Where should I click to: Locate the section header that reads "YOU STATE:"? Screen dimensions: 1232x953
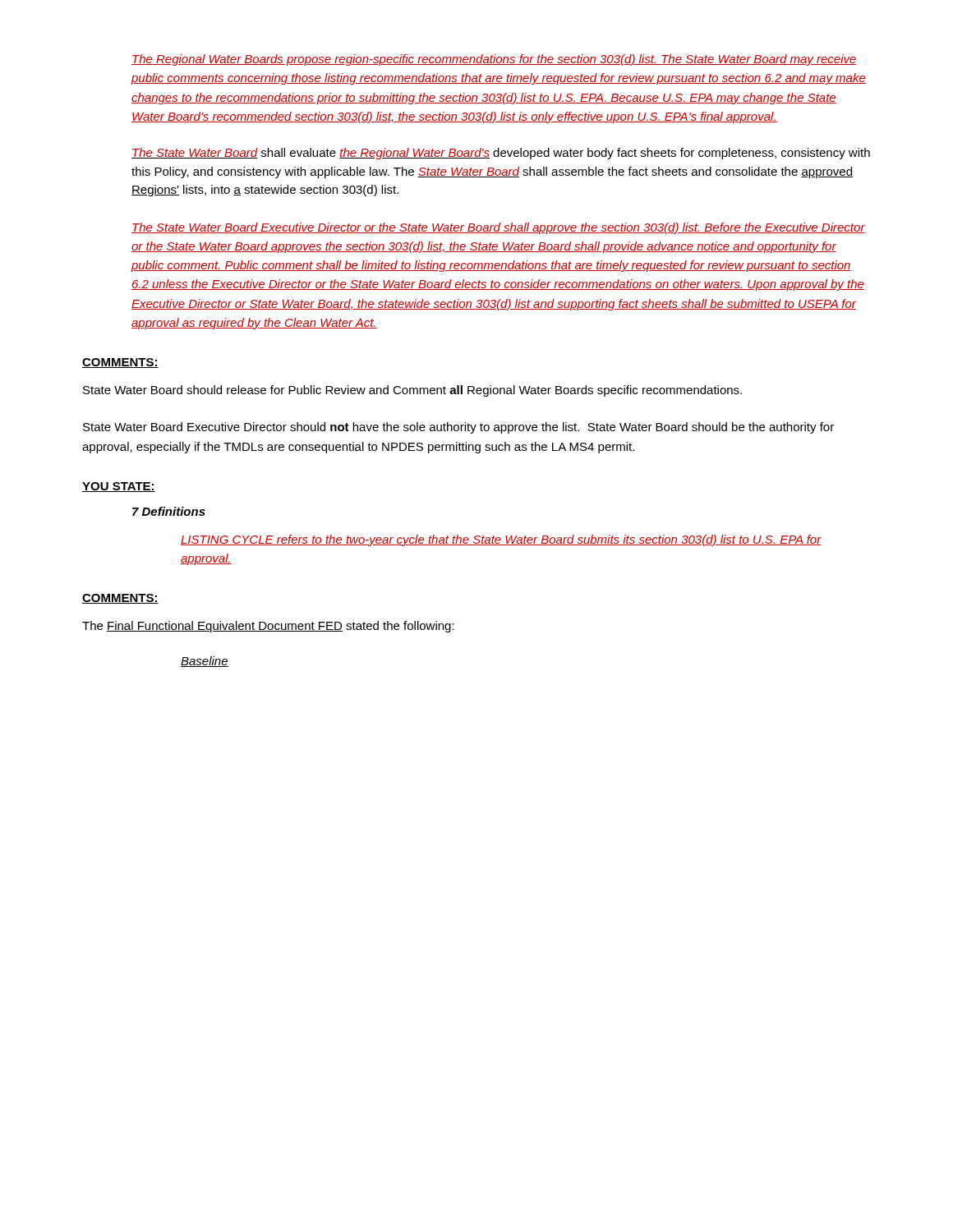click(119, 486)
